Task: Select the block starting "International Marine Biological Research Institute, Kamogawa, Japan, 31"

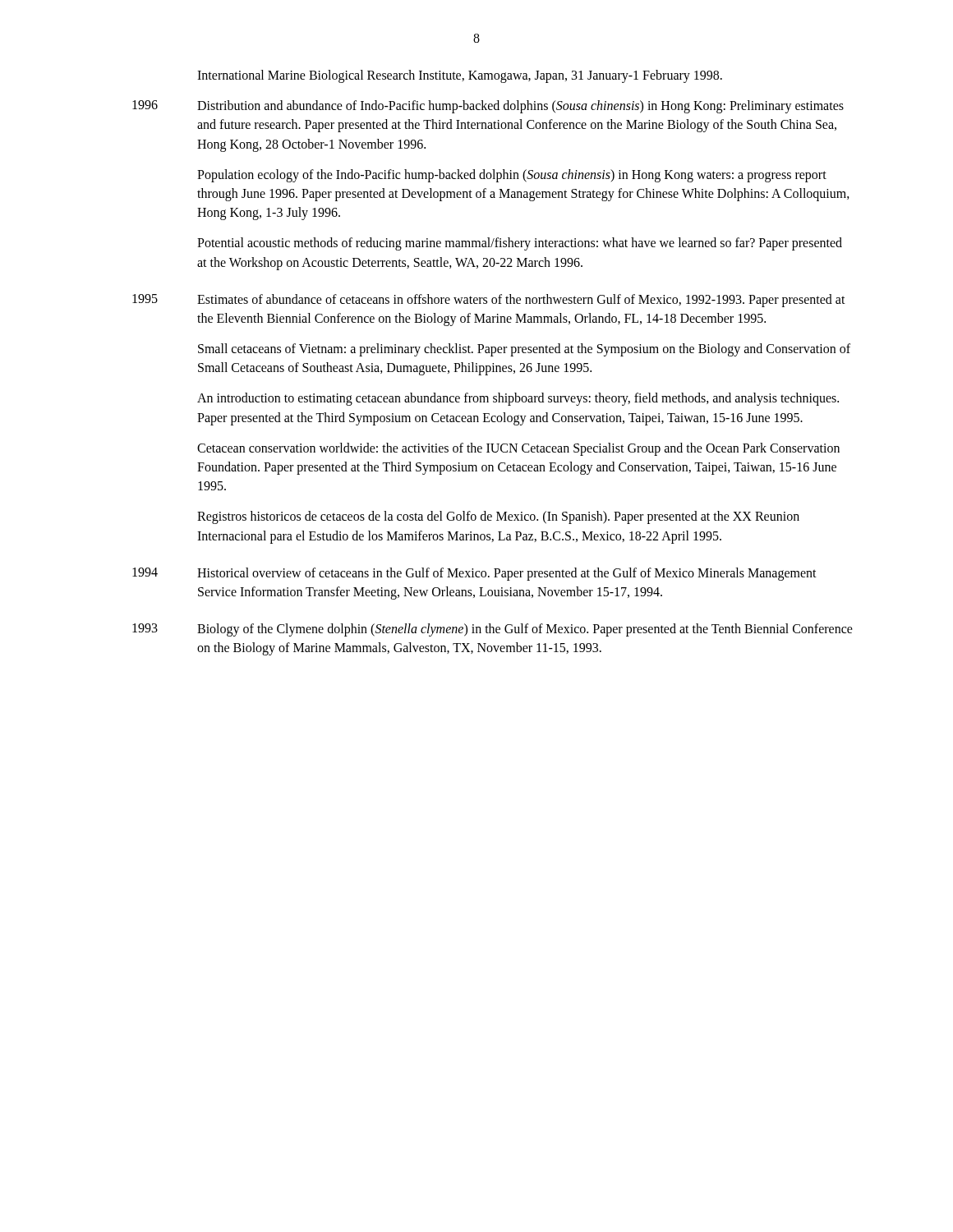Action: [493, 75]
